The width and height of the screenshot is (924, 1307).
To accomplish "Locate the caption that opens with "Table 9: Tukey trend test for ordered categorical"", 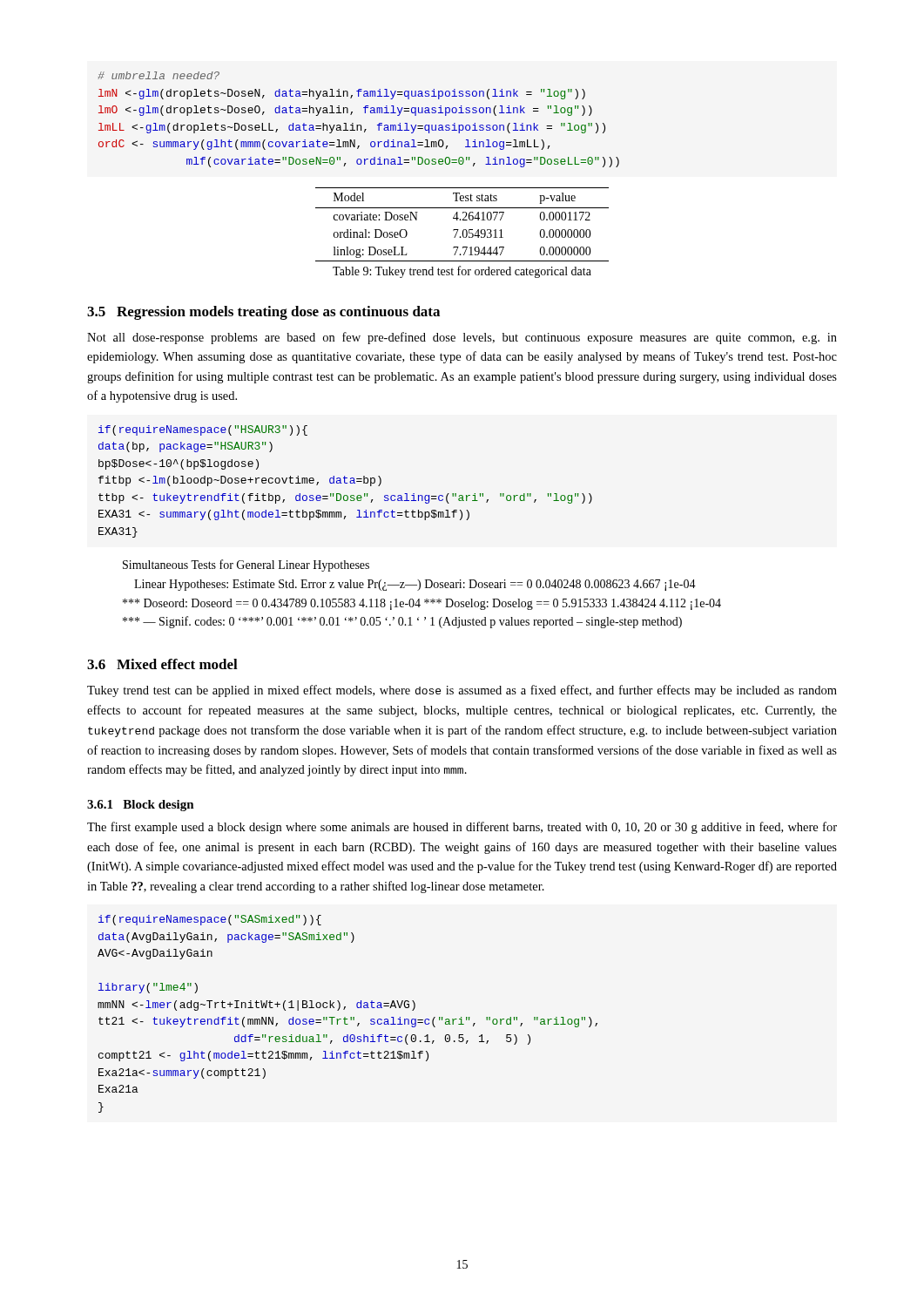I will pos(462,271).
